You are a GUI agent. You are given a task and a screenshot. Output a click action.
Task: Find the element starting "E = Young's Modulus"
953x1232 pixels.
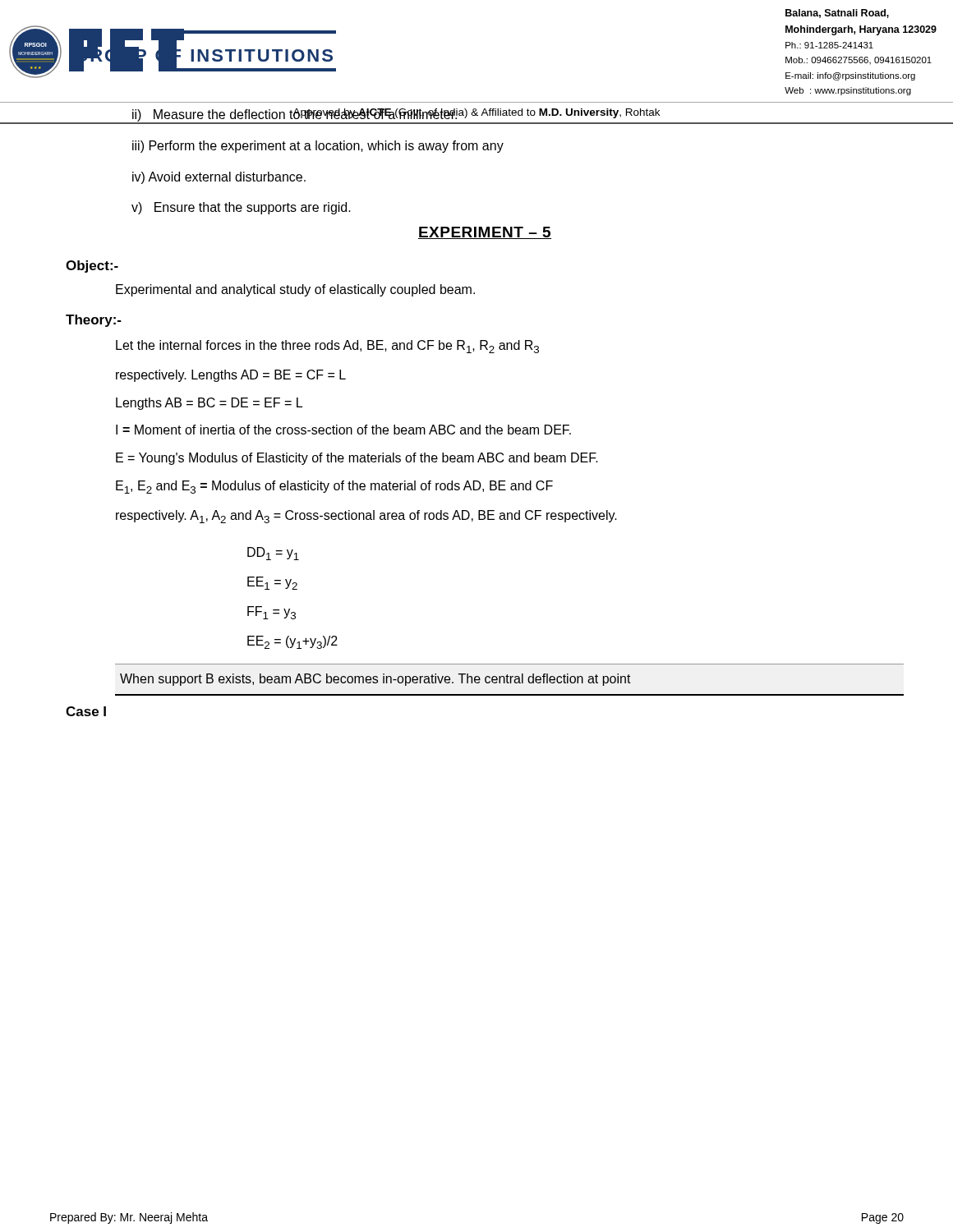click(357, 458)
